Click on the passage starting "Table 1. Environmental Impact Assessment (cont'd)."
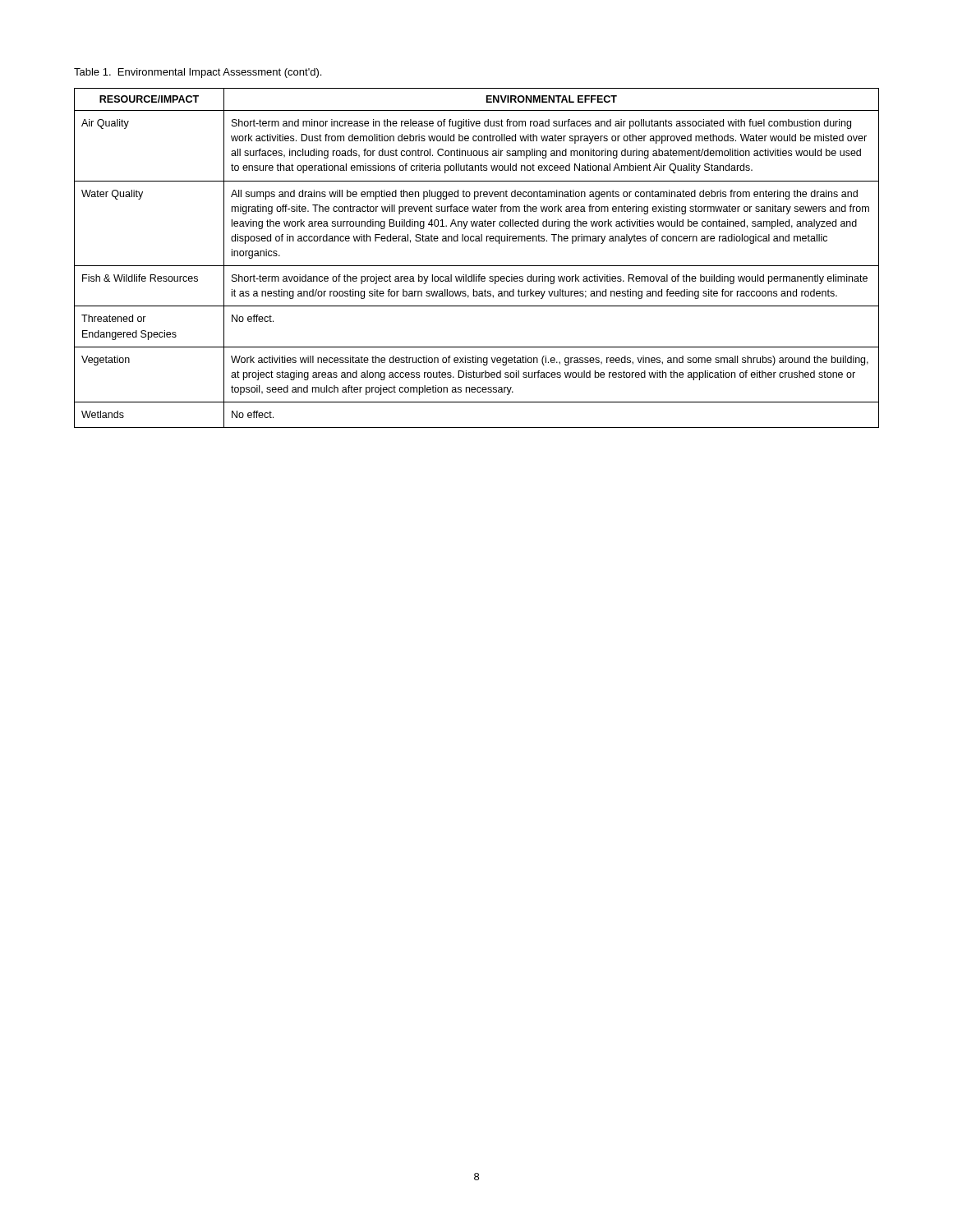Viewport: 953px width, 1232px height. click(x=198, y=72)
